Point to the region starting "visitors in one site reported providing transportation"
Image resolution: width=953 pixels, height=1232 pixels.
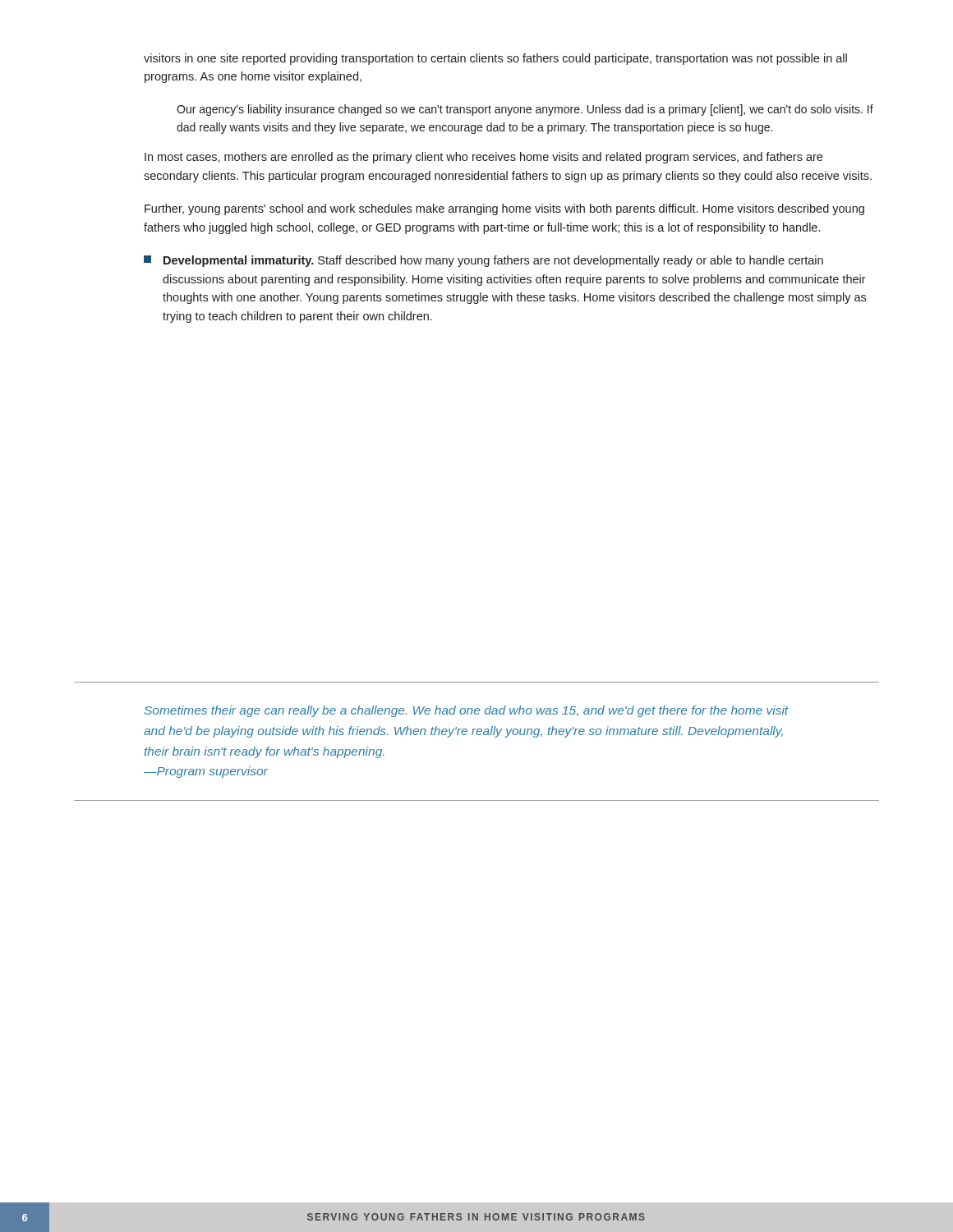(x=496, y=68)
